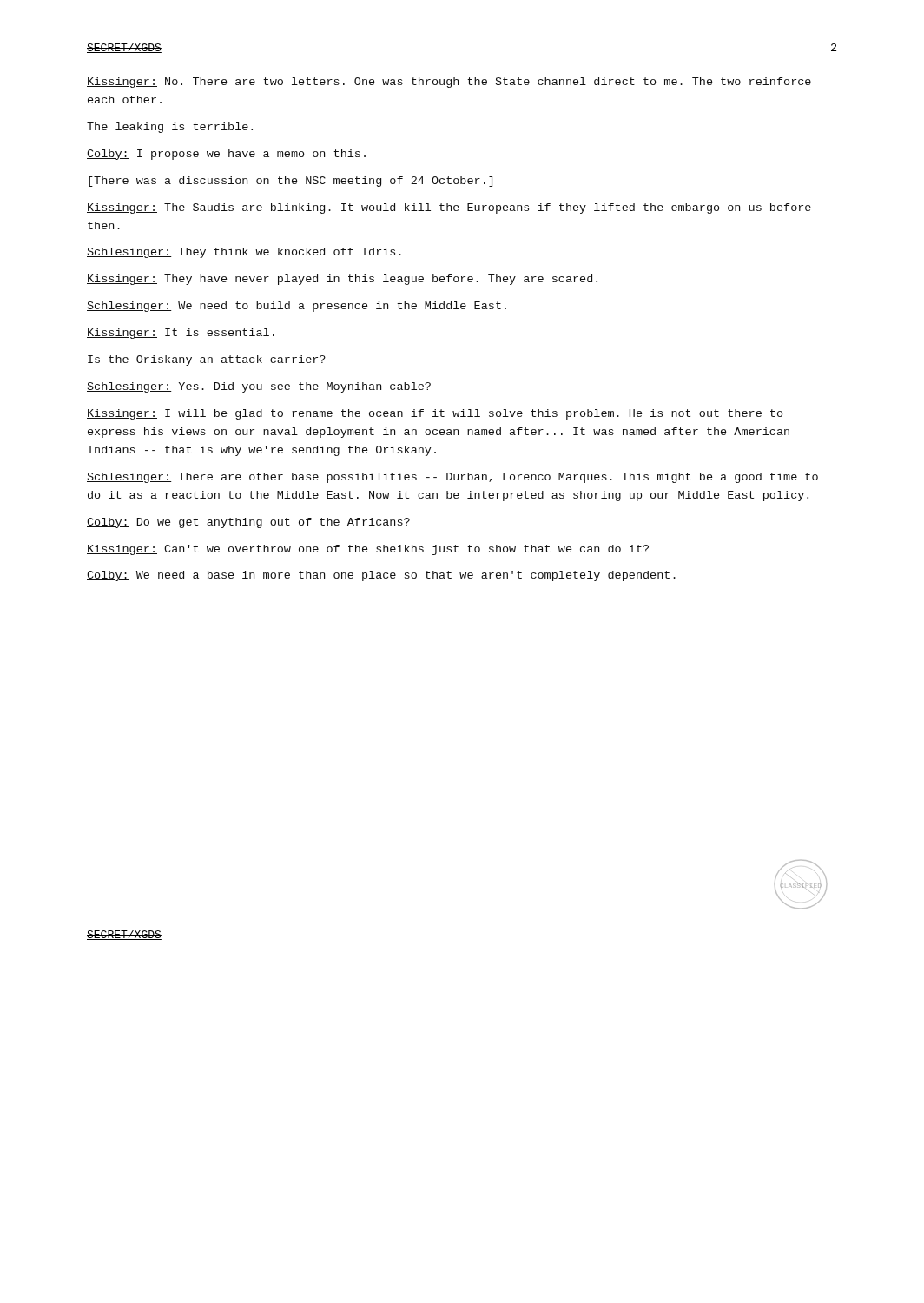Find the element starting "[There was a"
This screenshot has height=1303, width=924.
291,181
